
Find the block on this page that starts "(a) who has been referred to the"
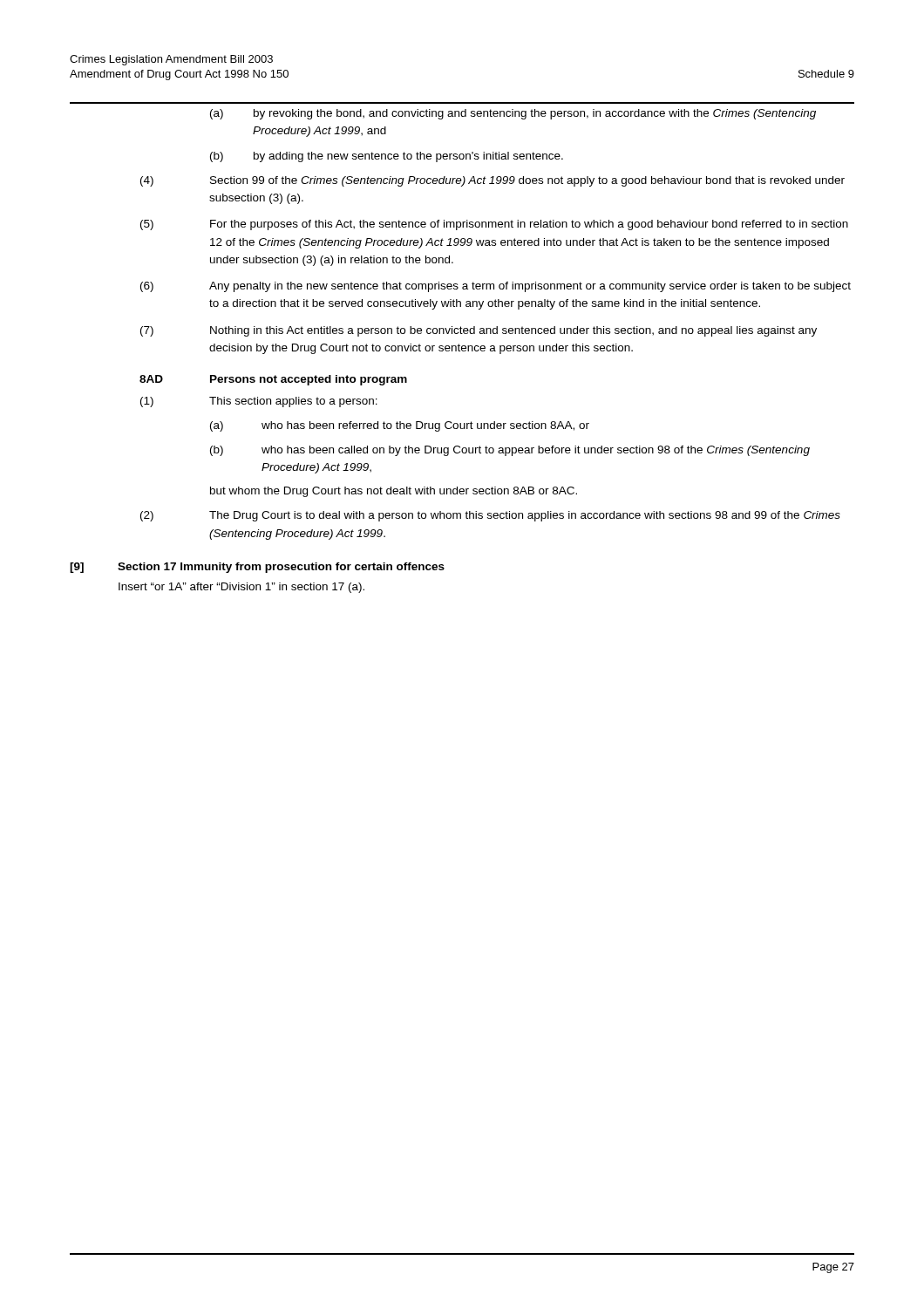[x=462, y=426]
